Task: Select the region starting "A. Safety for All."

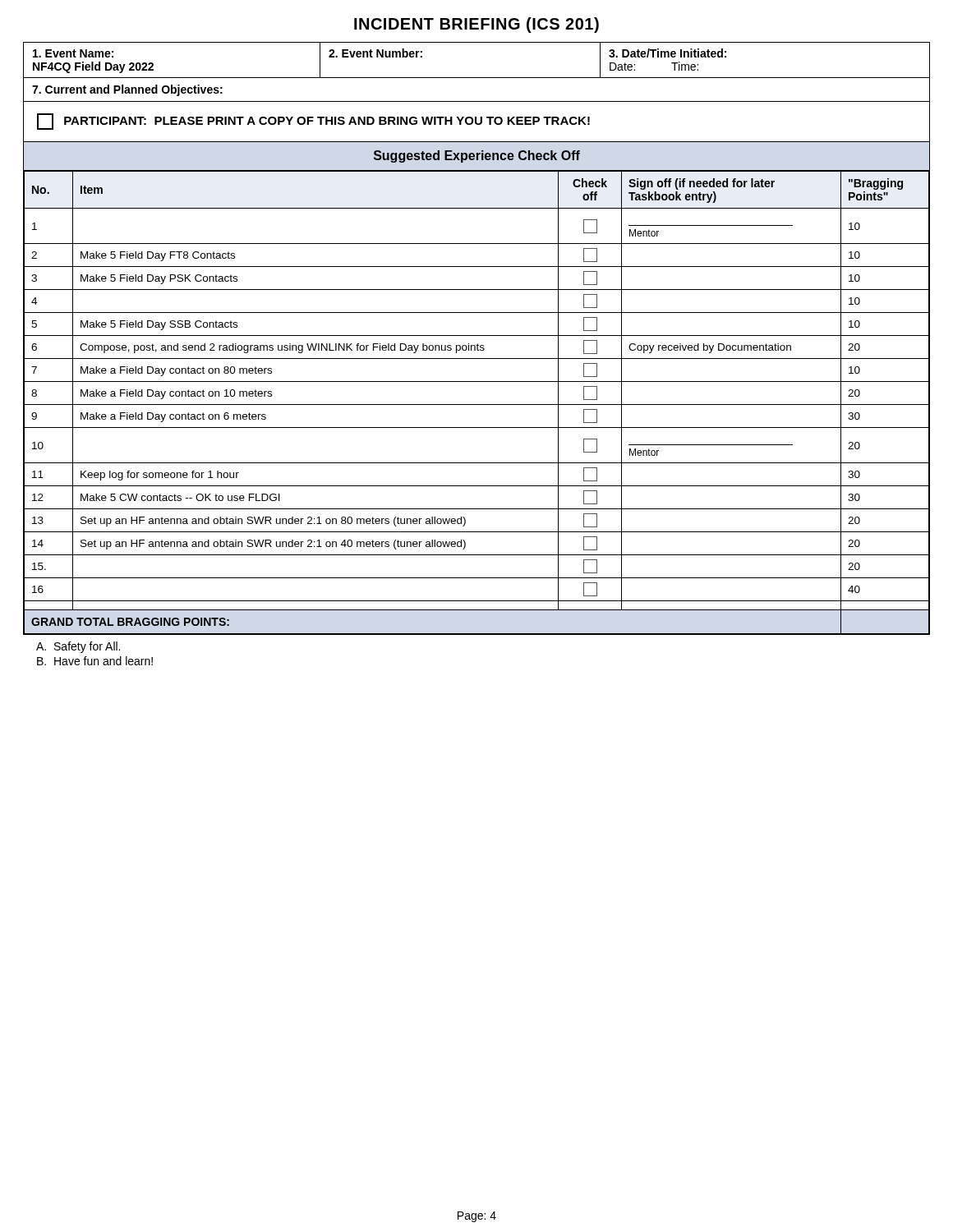Action: click(x=79, y=646)
